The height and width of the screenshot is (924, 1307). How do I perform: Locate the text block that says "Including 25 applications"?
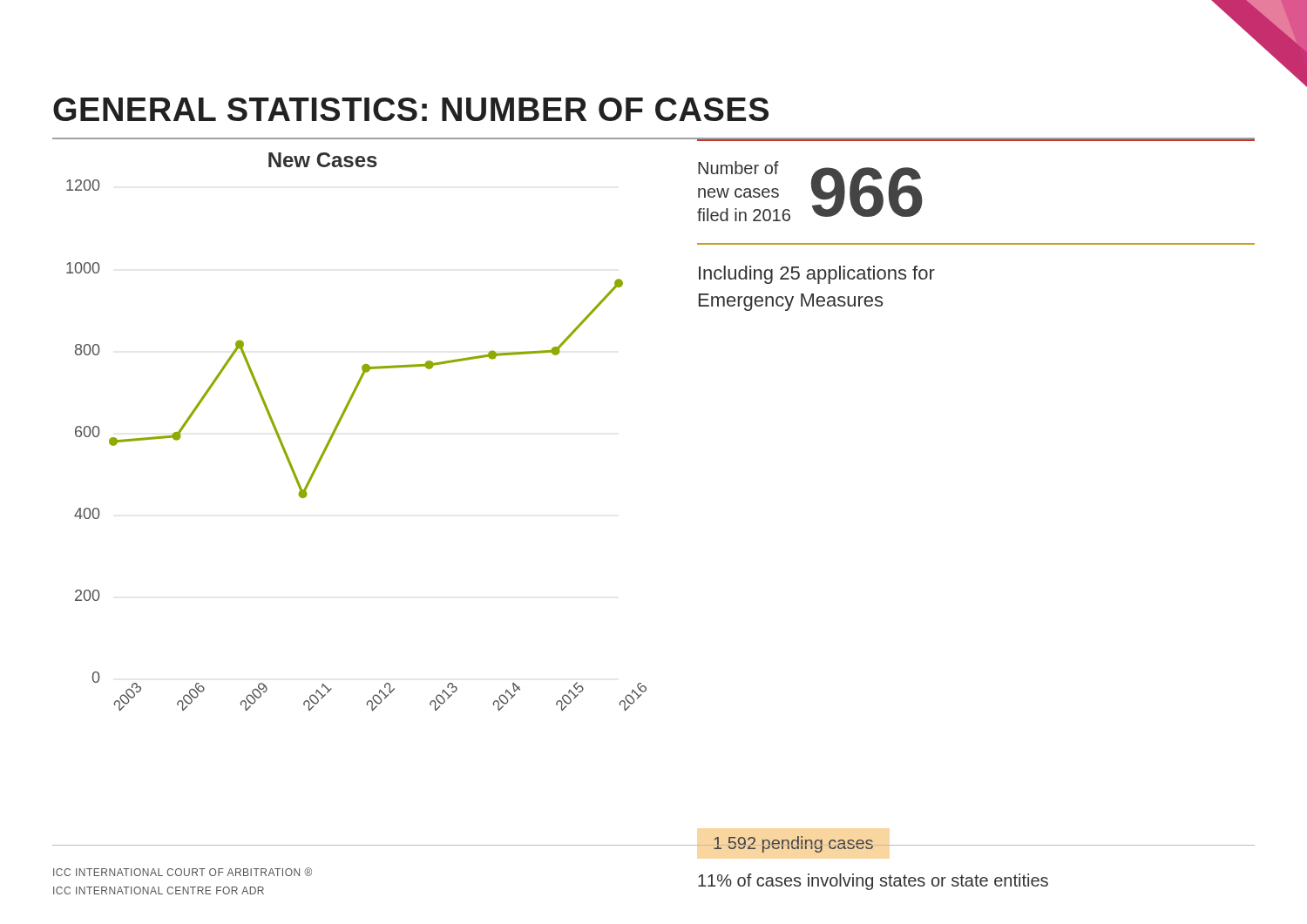coord(816,286)
